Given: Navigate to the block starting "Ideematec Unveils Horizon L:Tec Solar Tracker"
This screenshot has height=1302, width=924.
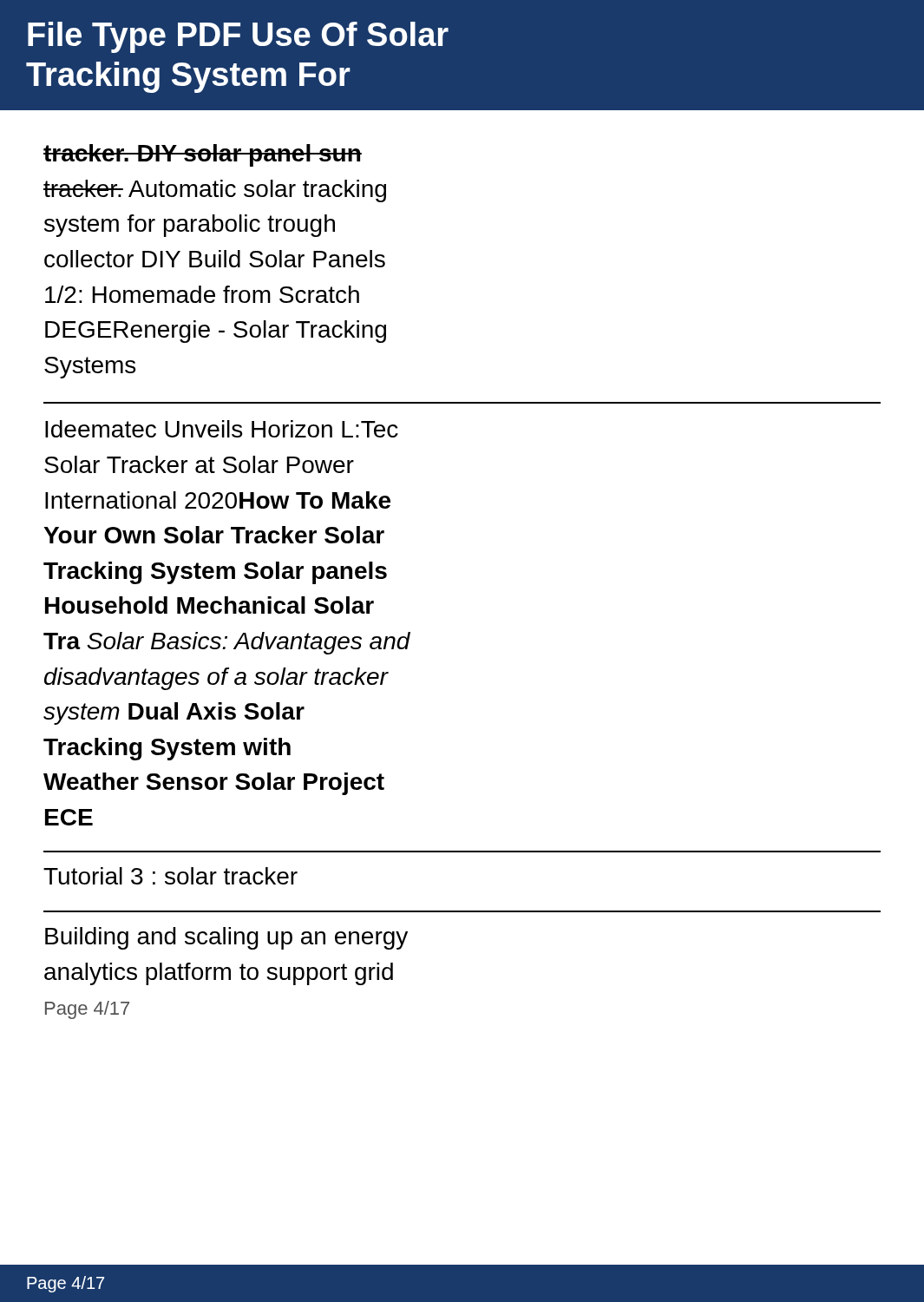Looking at the screenshot, I should pyautogui.click(x=227, y=623).
